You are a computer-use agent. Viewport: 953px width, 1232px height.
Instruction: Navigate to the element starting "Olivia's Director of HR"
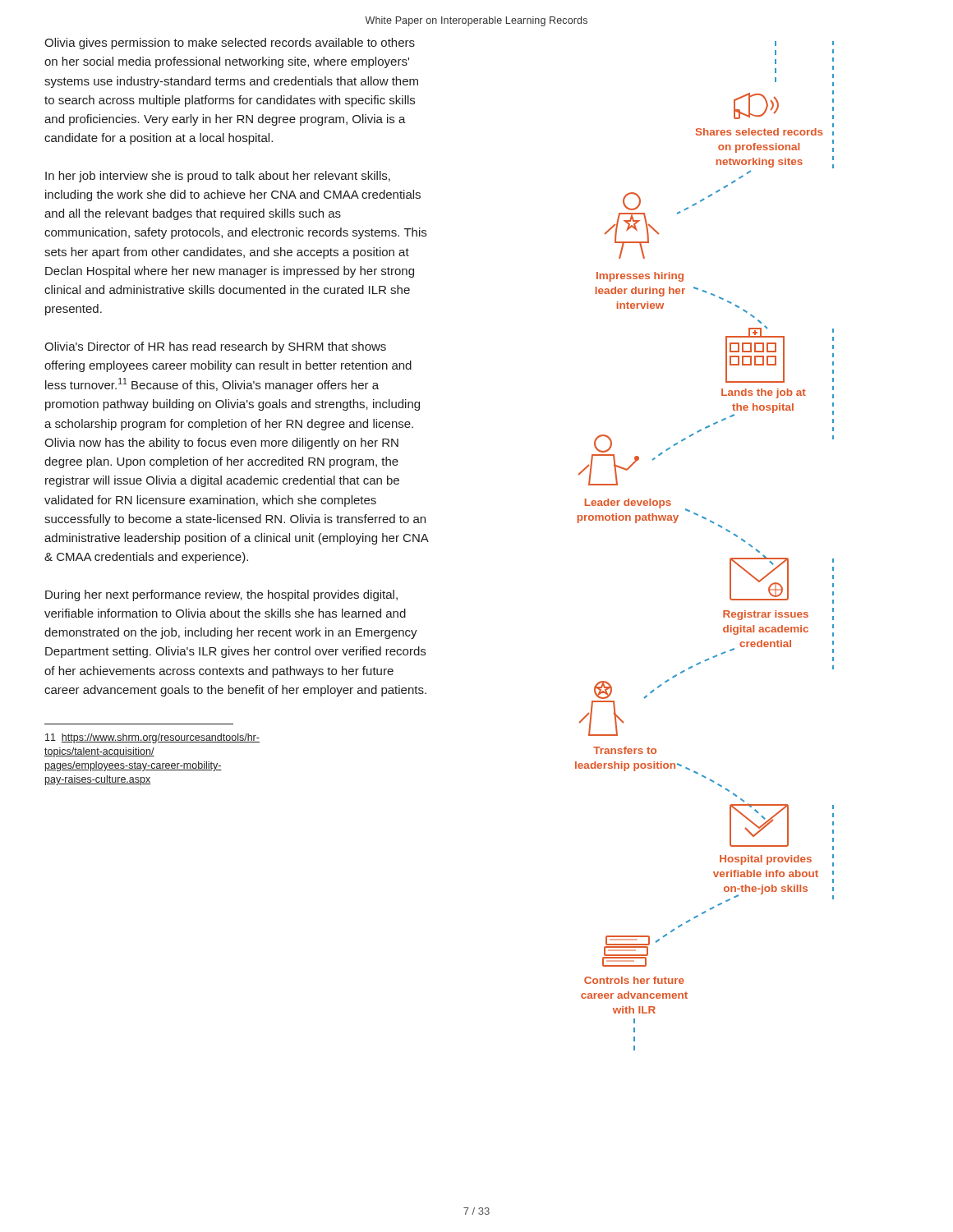237,451
